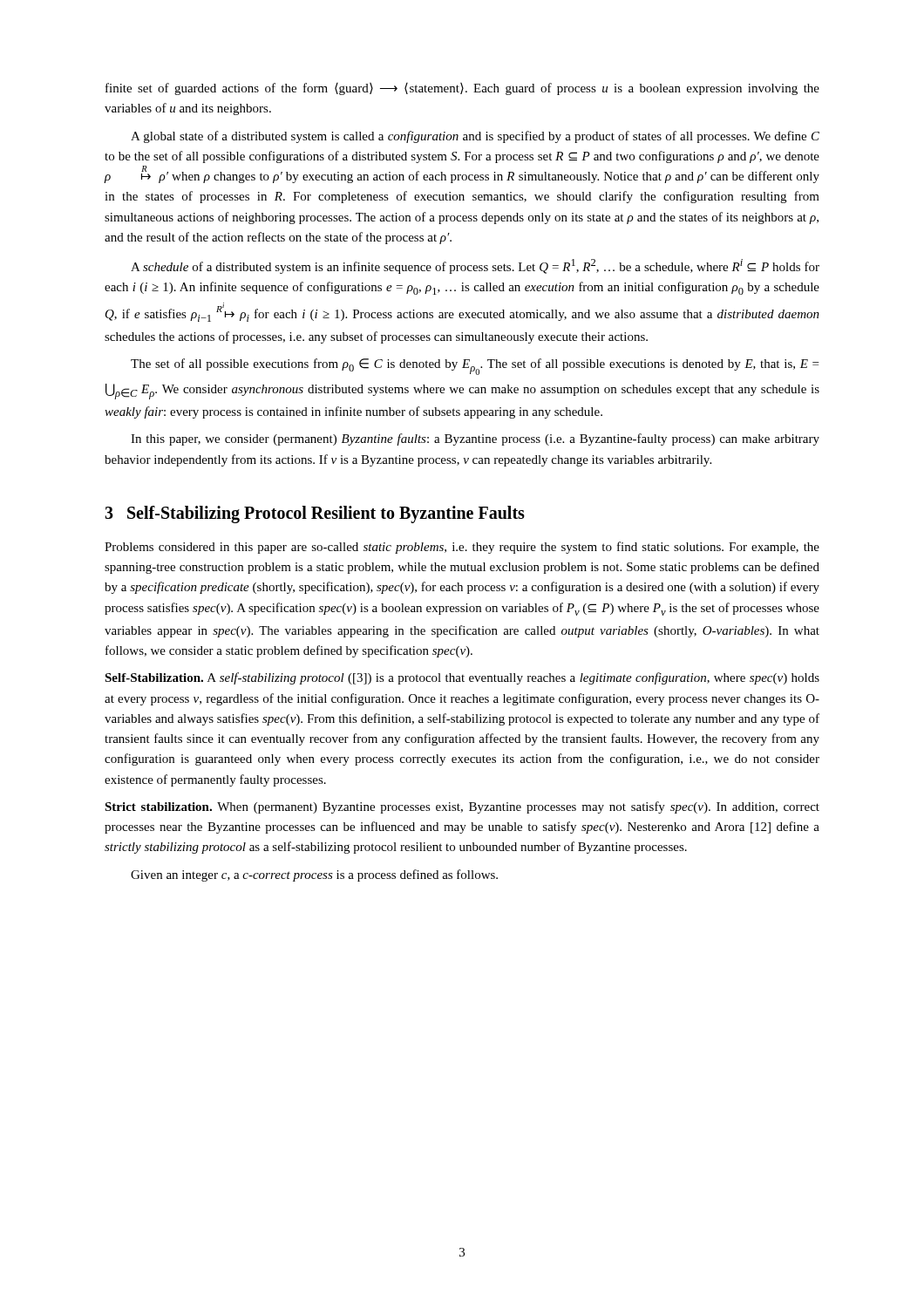This screenshot has width=924, height=1308.
Task: Select the element starting "3 Self-Stabilizing Protocol Resilient to Byzantine Faults"
Action: pyautogui.click(x=315, y=513)
